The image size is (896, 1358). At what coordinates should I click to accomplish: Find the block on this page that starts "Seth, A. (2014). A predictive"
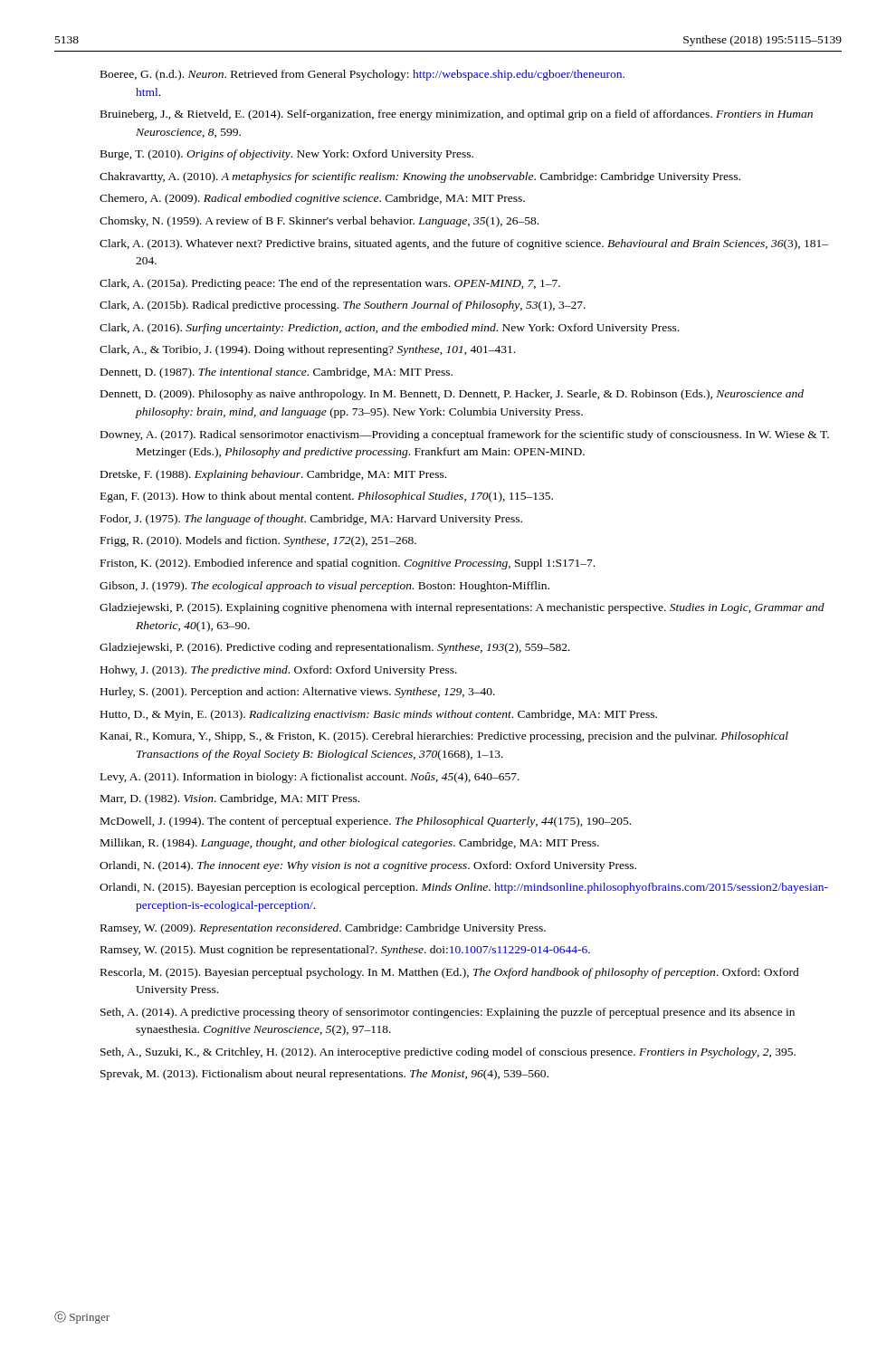(x=447, y=1020)
